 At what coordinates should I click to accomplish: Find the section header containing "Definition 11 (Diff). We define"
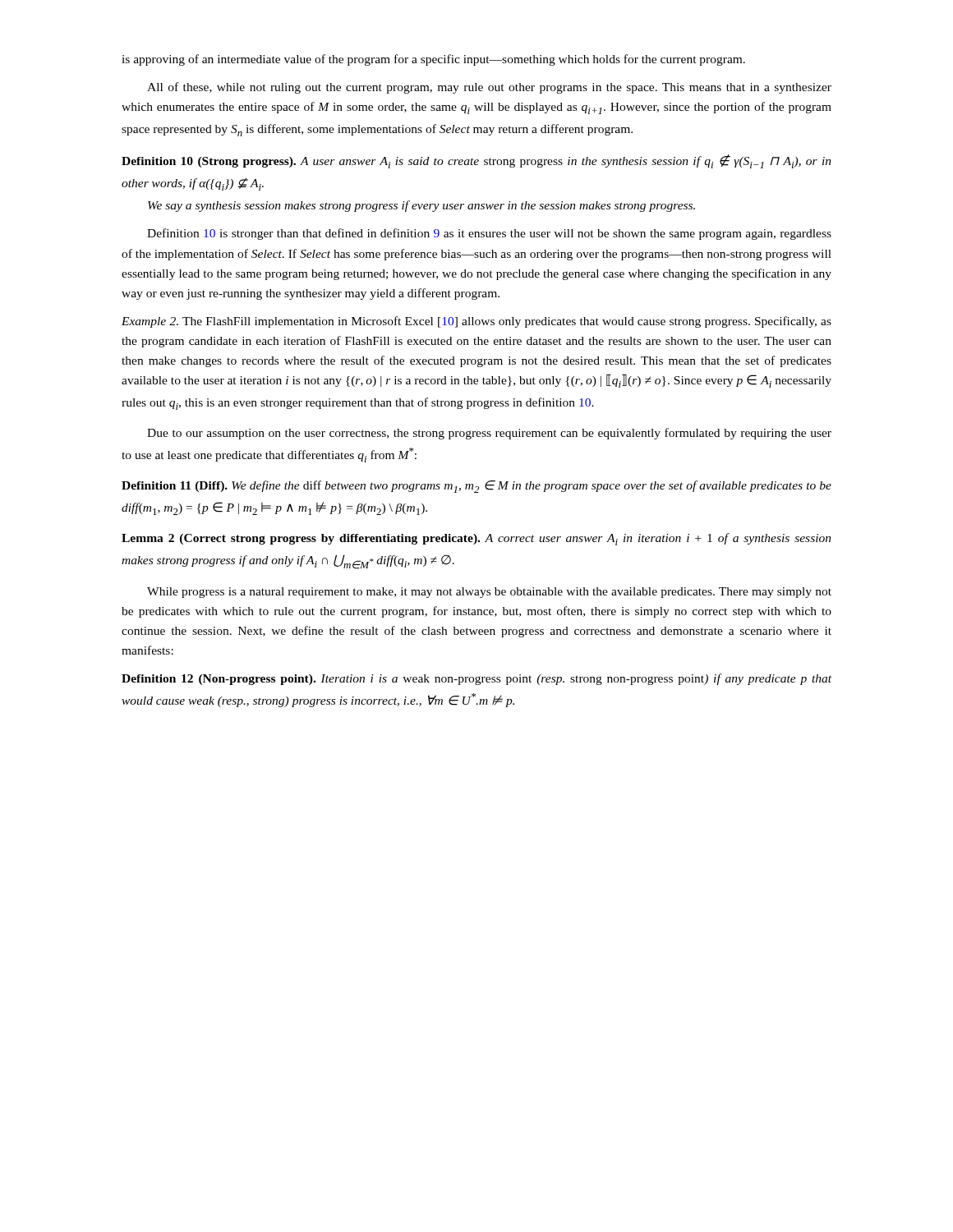(x=476, y=498)
